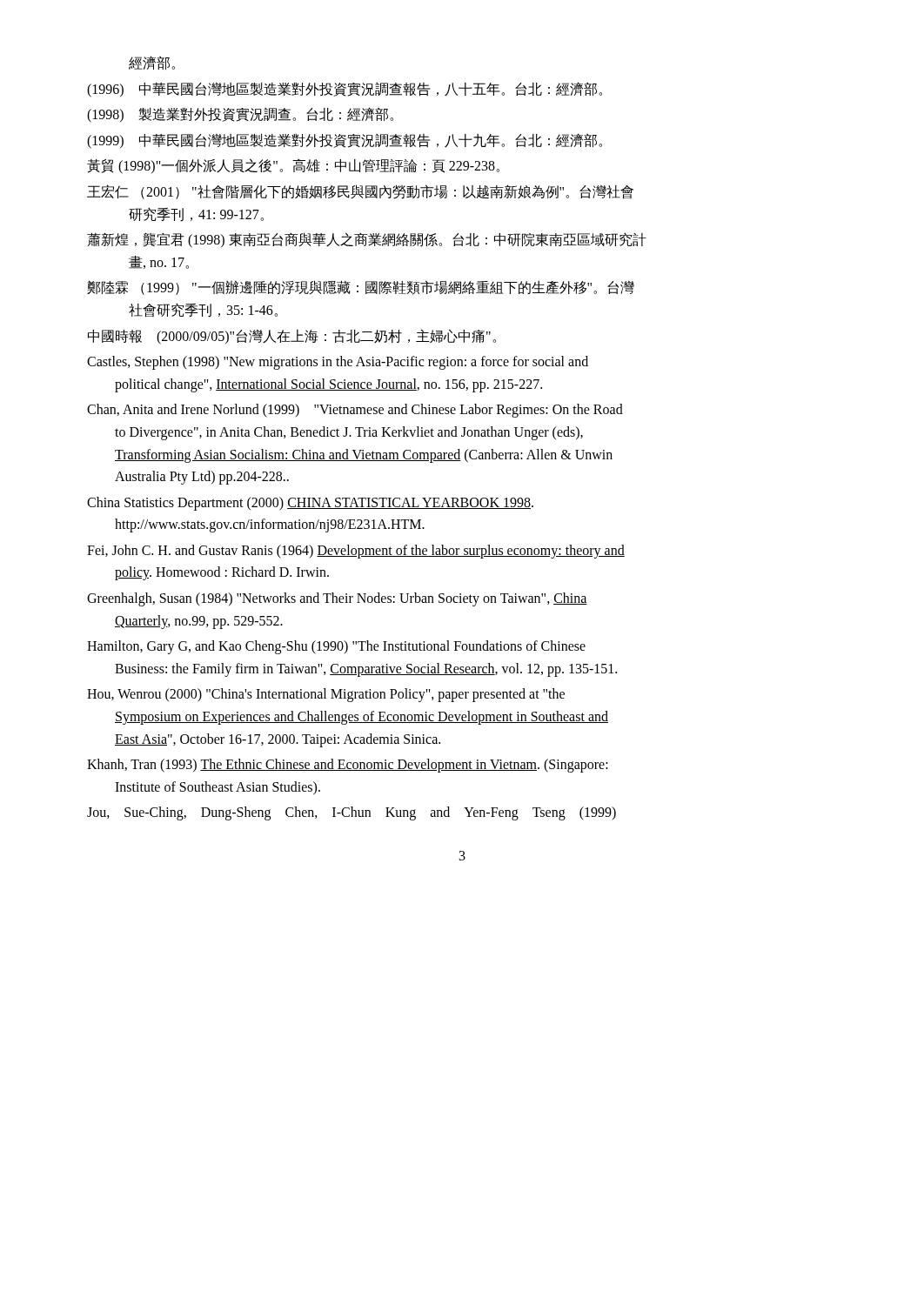The width and height of the screenshot is (924, 1305).
Task: Click on the text block starting "鄭陸霖 （1999） "一個辦邊陲的浮現與隱藏：國際鞋類市場網絡重組下的生產外移"。台灣 社會研究季刊，35: 1-46。"
Action: click(x=462, y=301)
